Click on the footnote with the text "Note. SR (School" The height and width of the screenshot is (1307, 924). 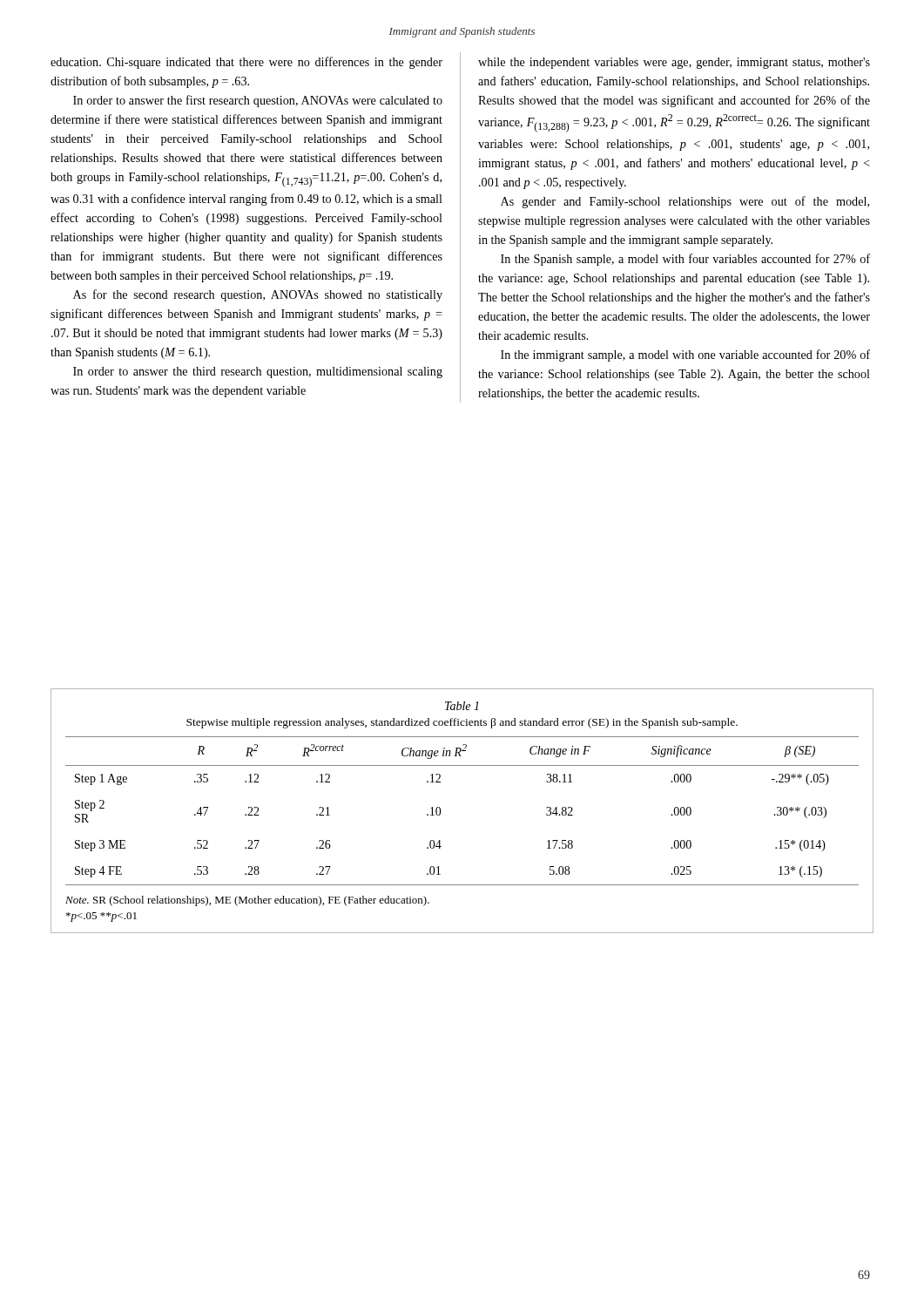click(248, 907)
